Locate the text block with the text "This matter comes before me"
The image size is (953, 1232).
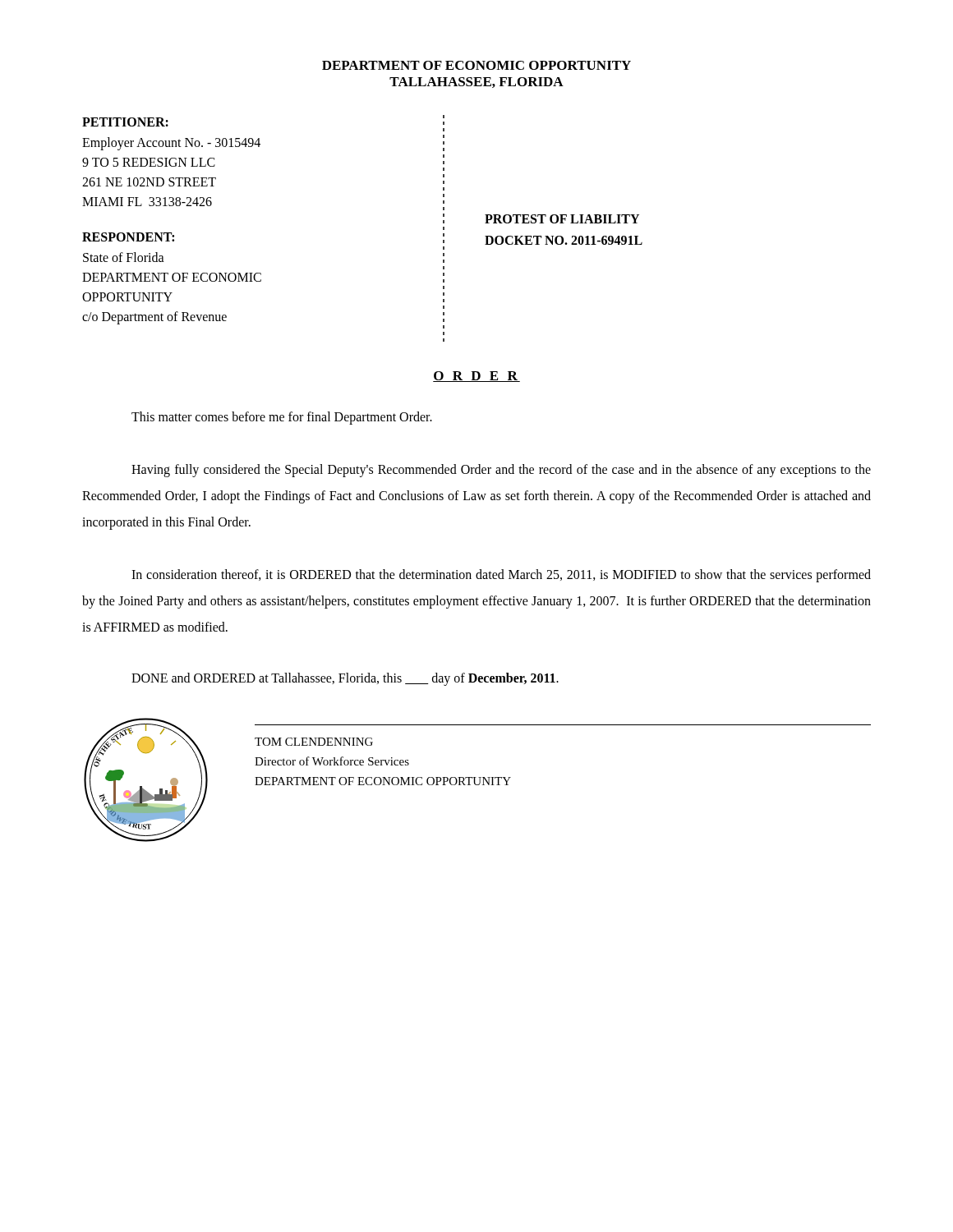coord(282,417)
